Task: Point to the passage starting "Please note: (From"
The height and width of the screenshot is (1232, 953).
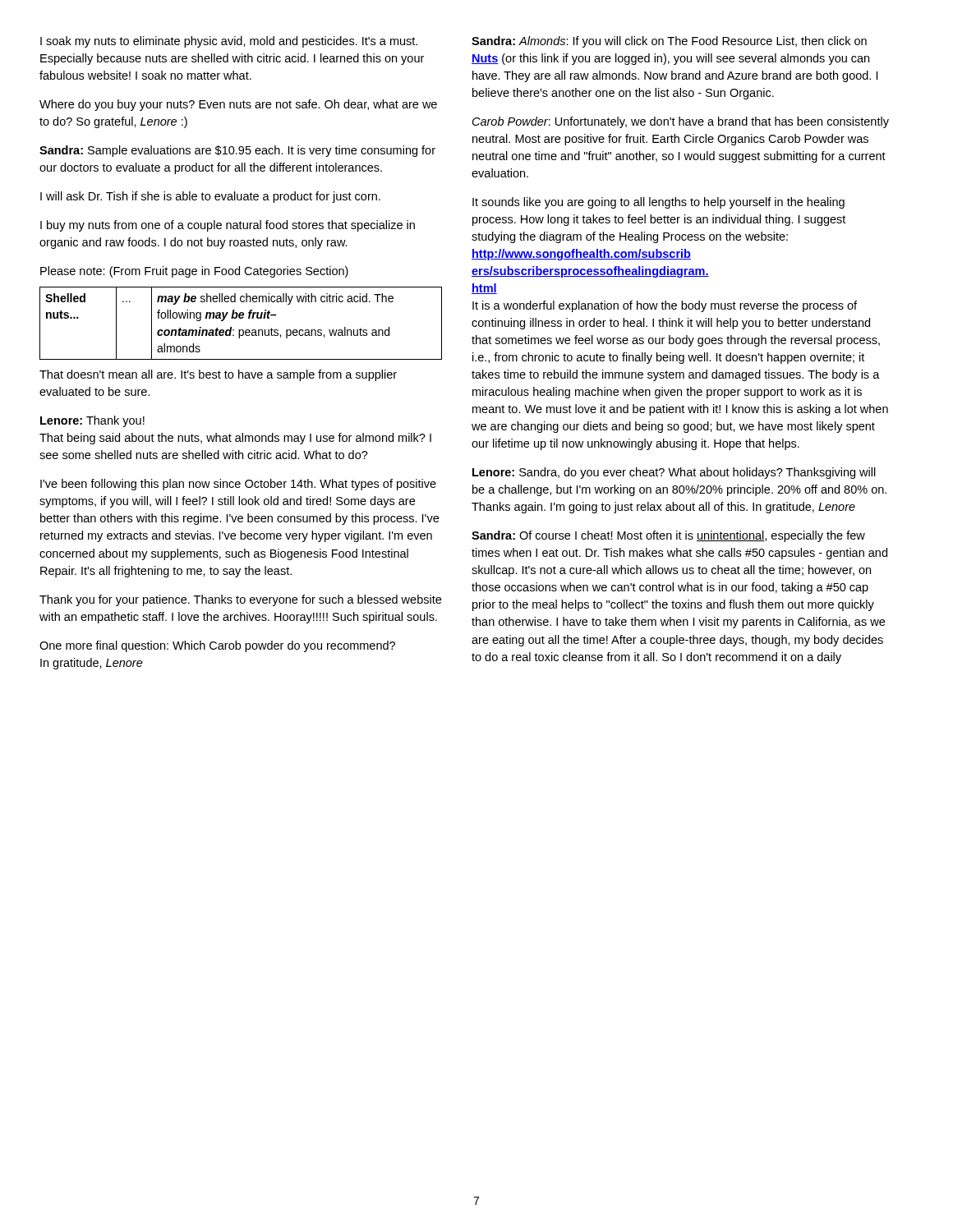Action: (194, 271)
